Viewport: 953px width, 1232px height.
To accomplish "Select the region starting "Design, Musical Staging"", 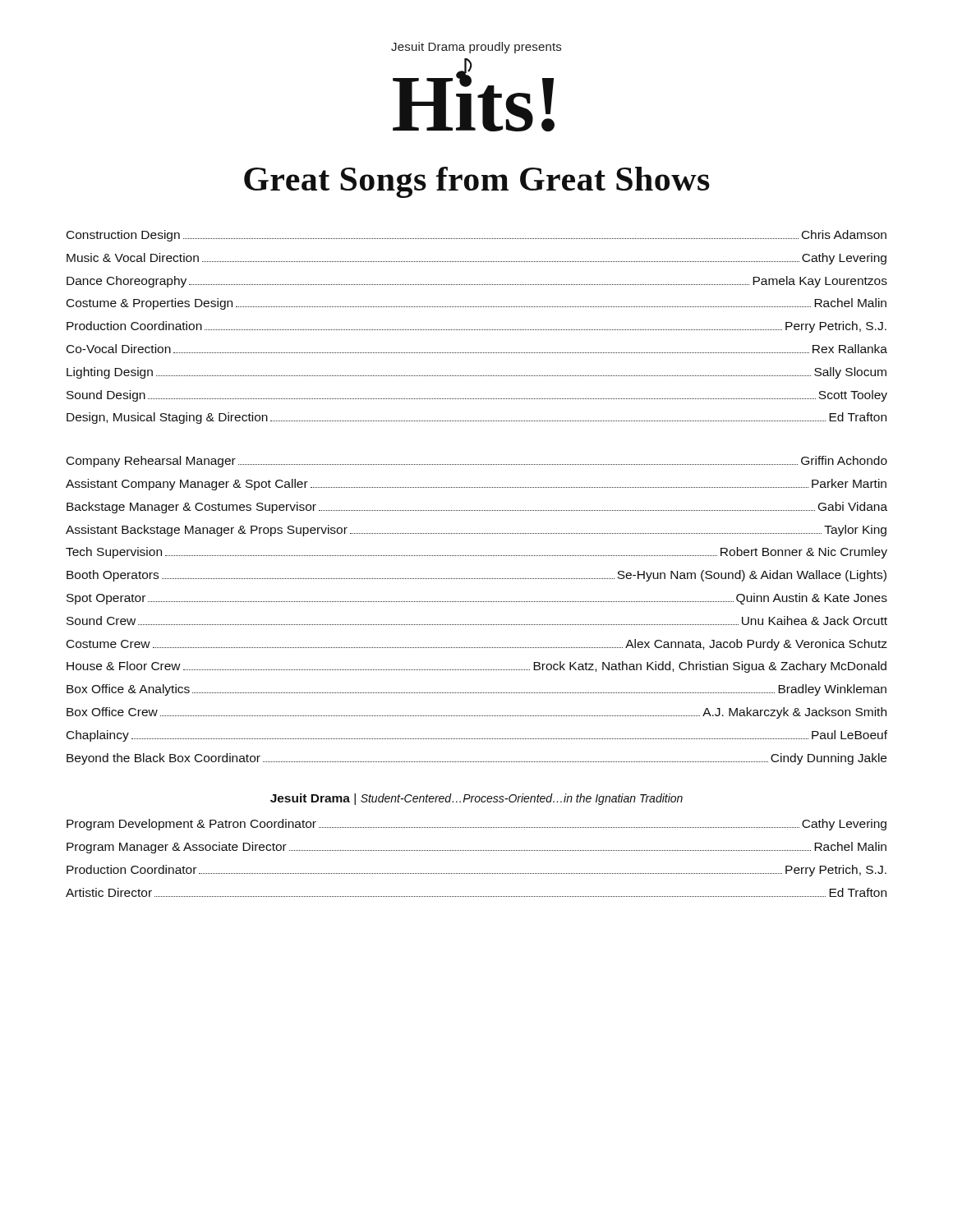I will tap(476, 418).
